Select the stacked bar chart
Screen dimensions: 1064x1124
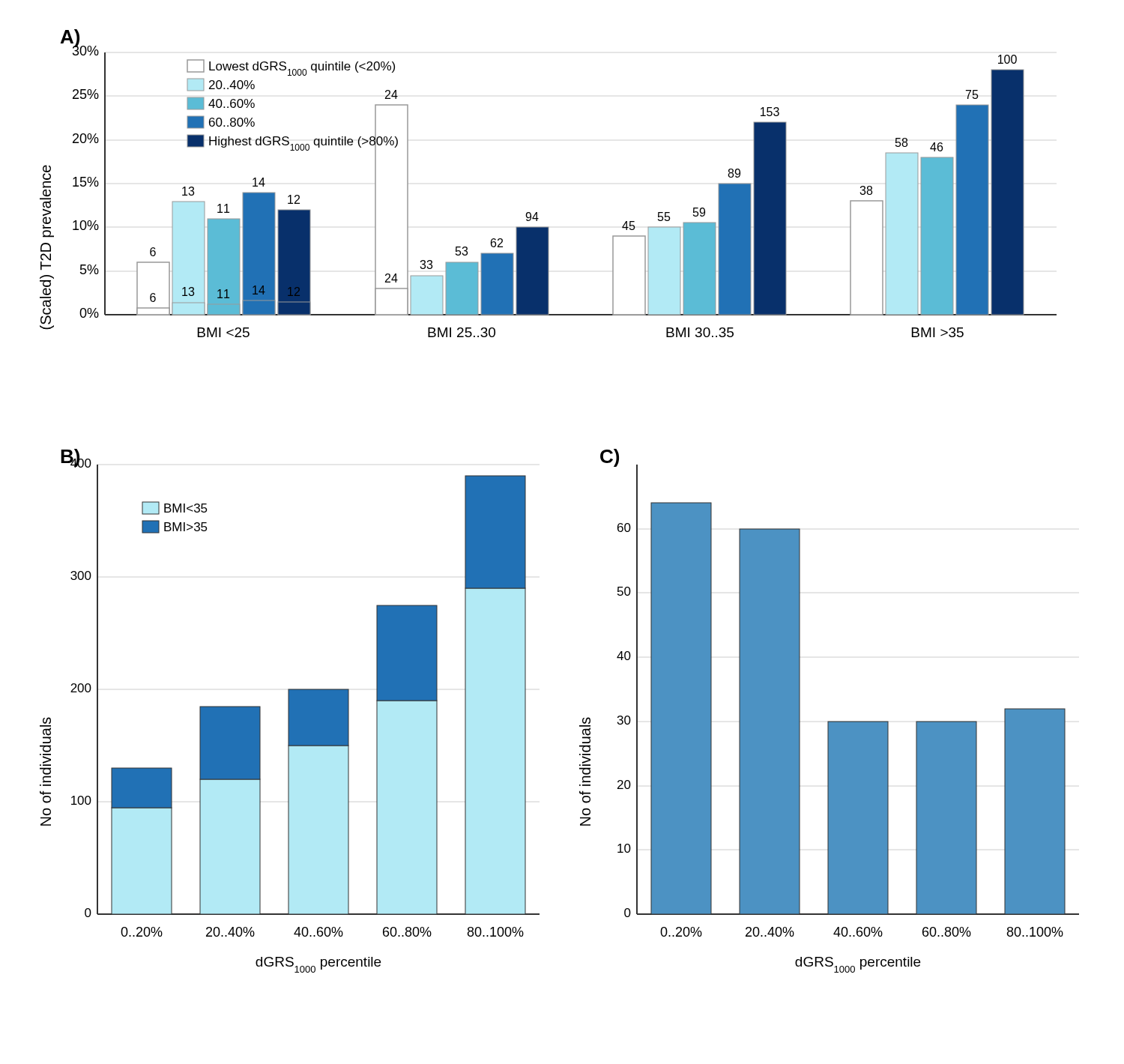300,738
